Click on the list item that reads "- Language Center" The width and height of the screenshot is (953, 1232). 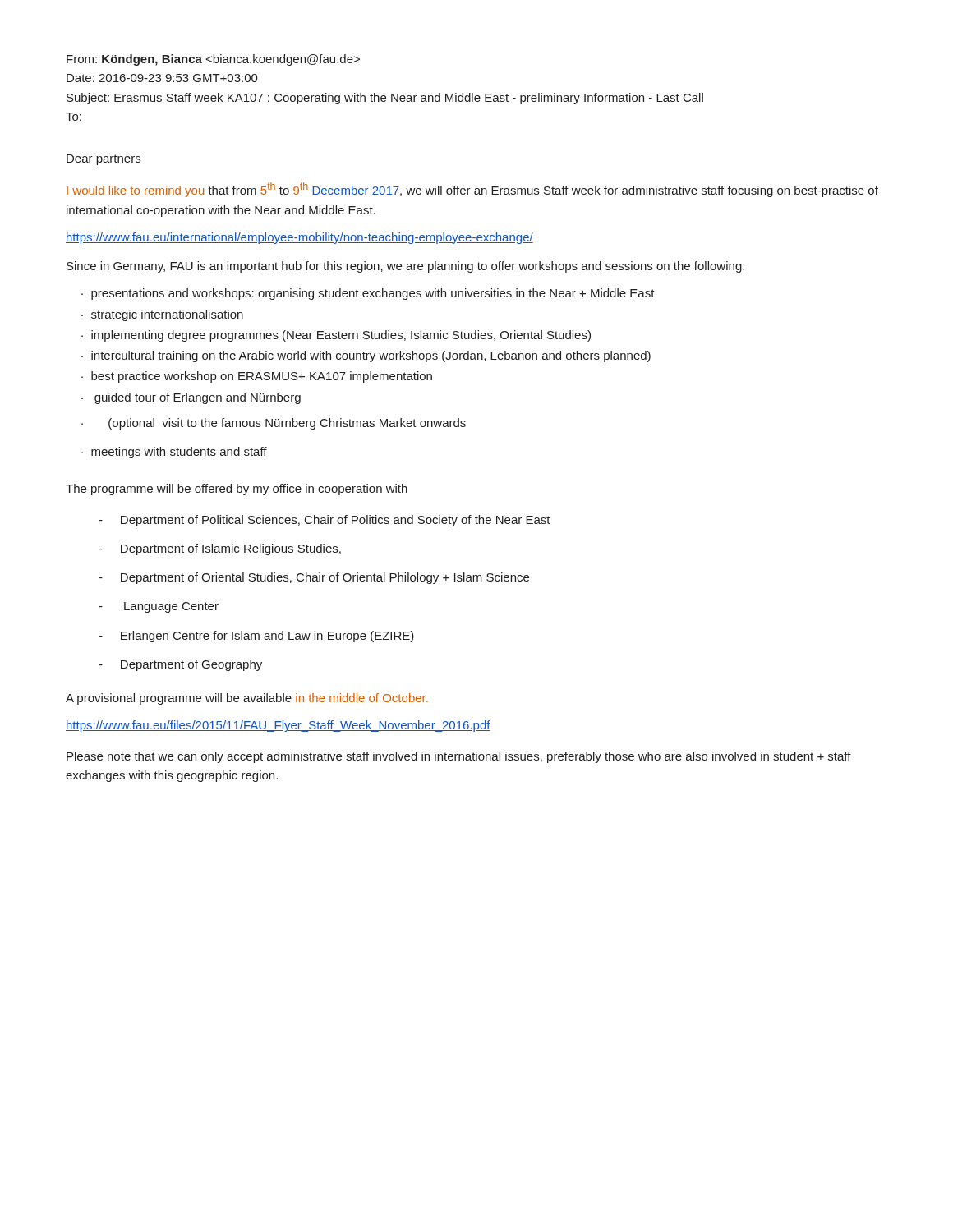point(159,606)
